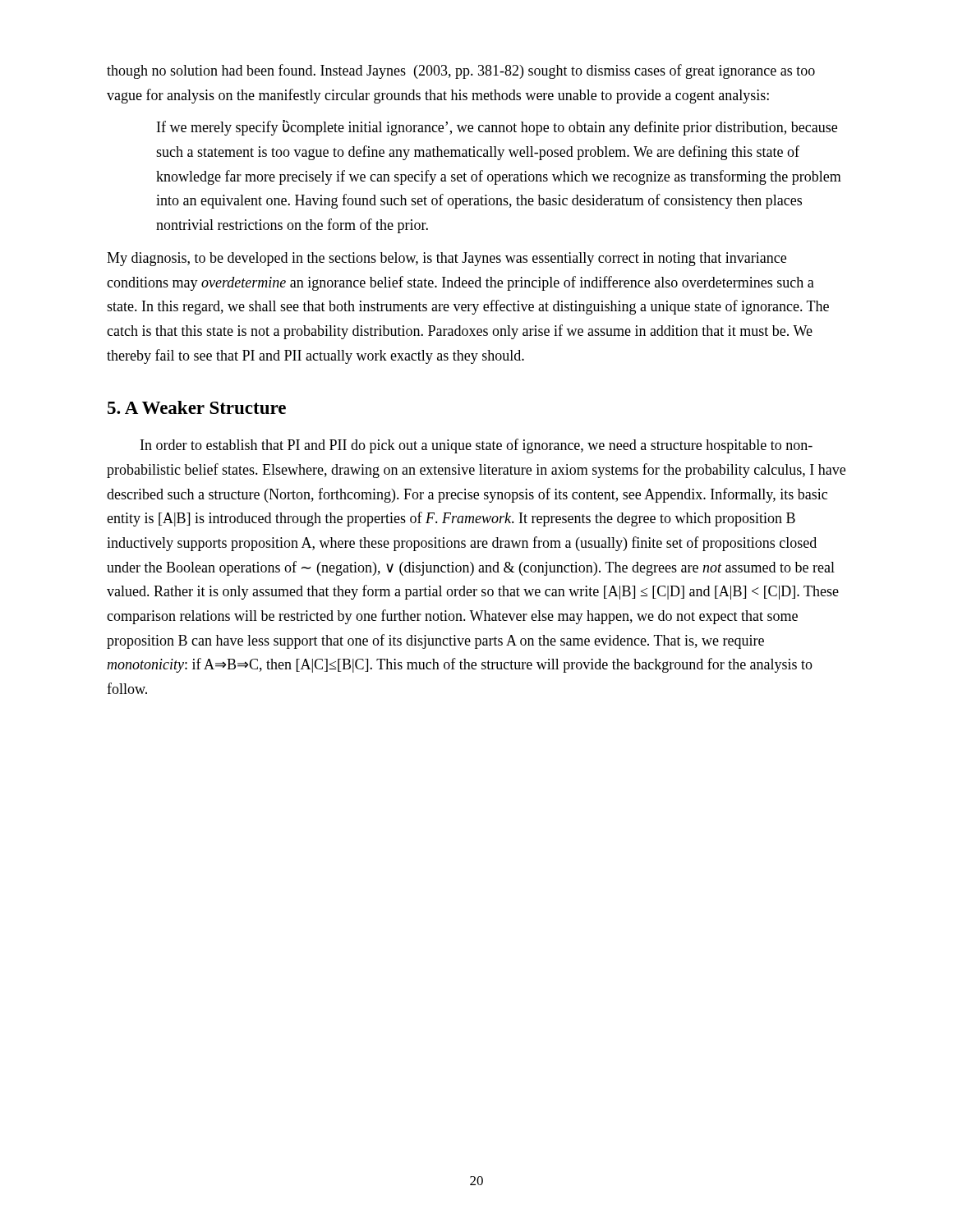The height and width of the screenshot is (1232, 953).
Task: Point to the passage starting "though no solution had"
Action: tap(461, 83)
